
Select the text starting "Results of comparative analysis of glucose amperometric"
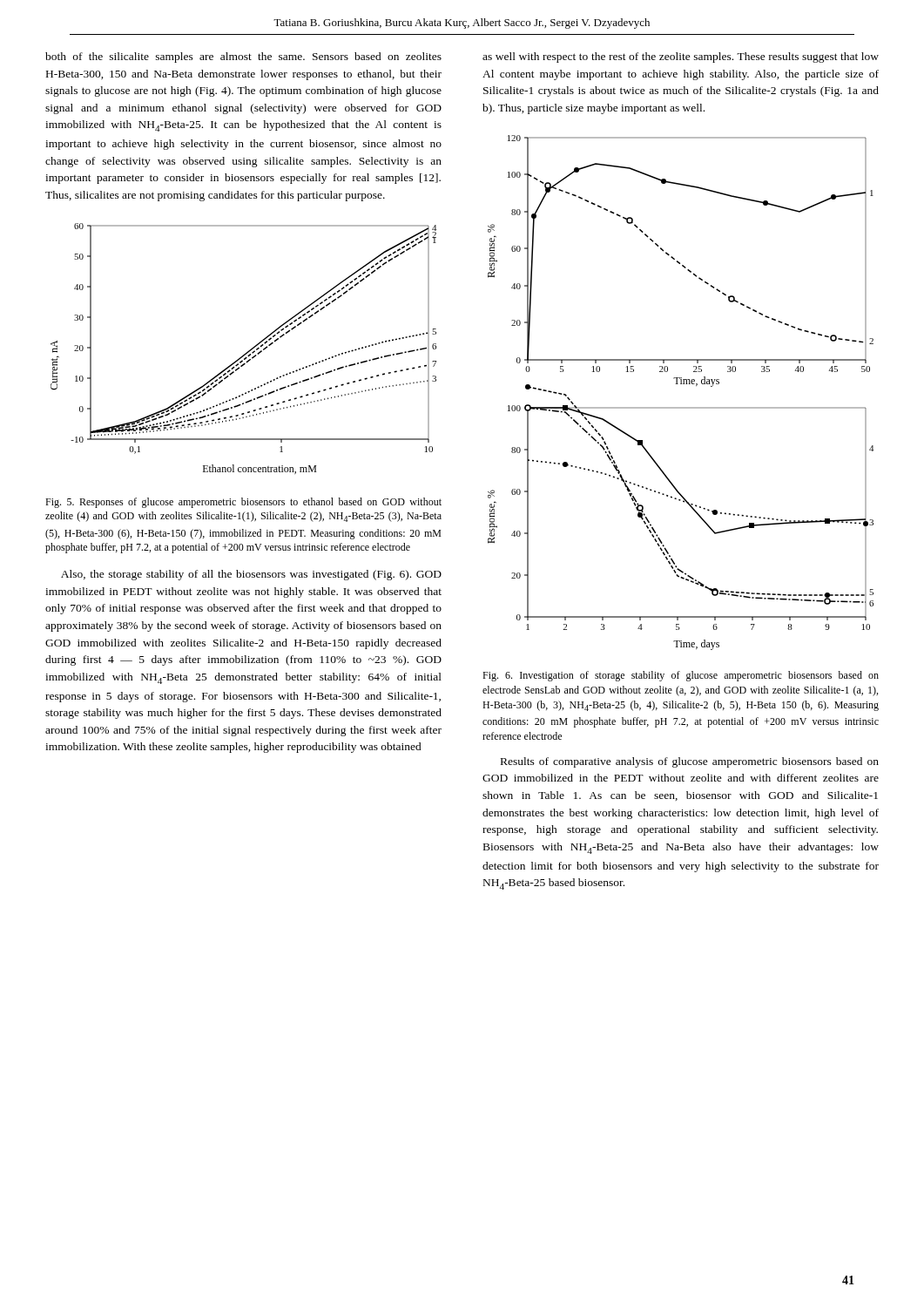pos(681,823)
